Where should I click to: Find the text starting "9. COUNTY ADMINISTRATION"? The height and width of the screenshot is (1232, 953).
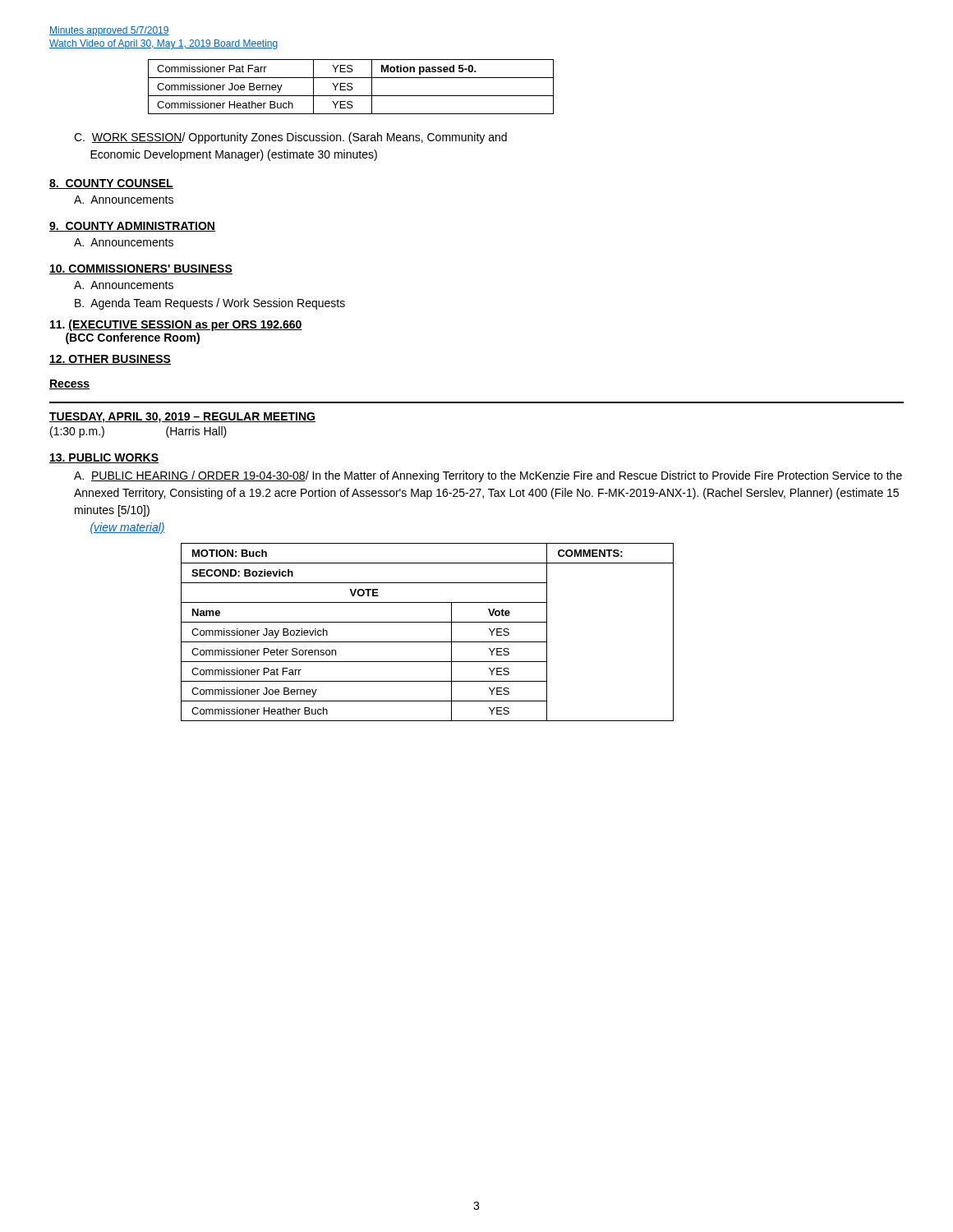132,226
